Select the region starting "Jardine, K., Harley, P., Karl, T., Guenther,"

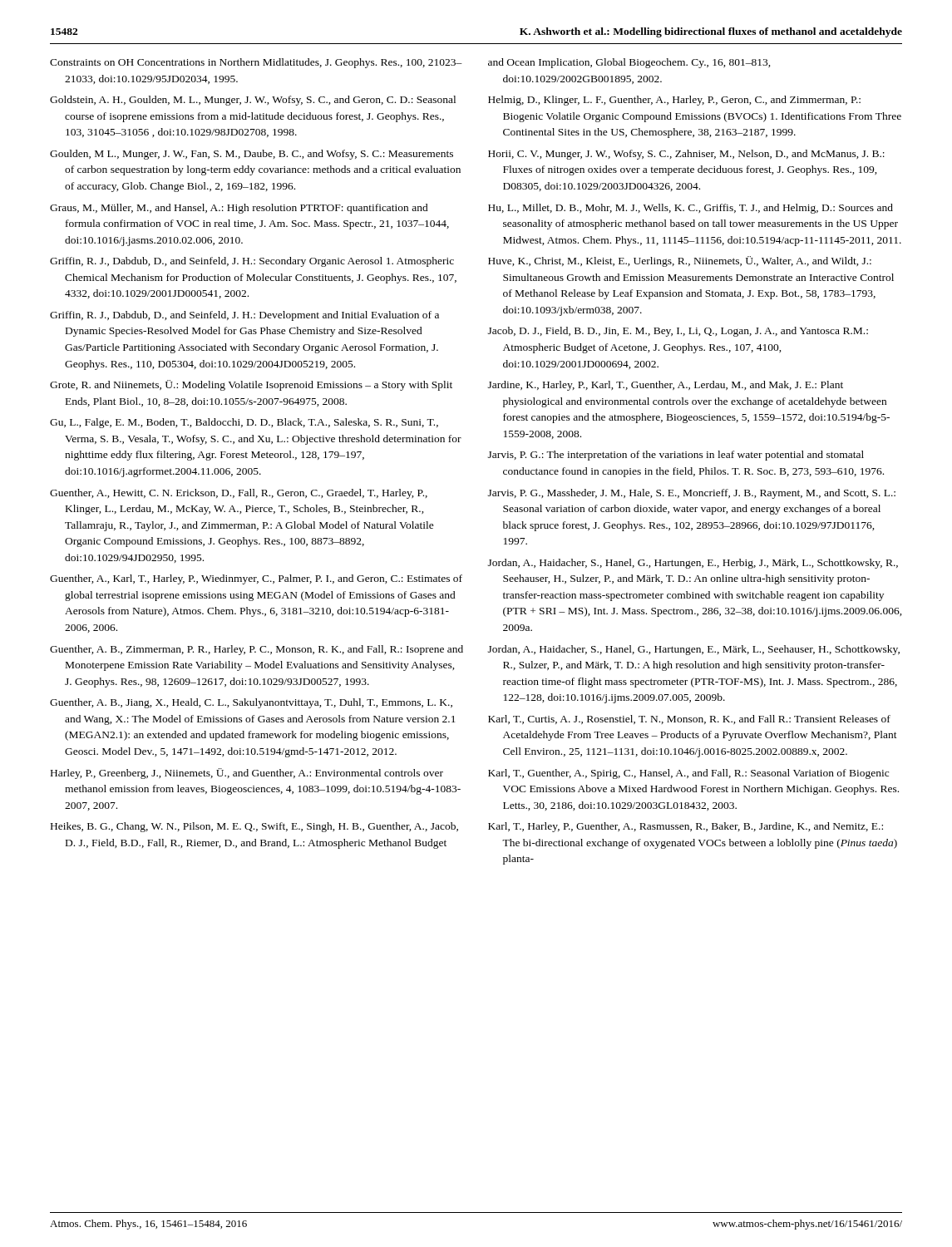click(x=689, y=409)
